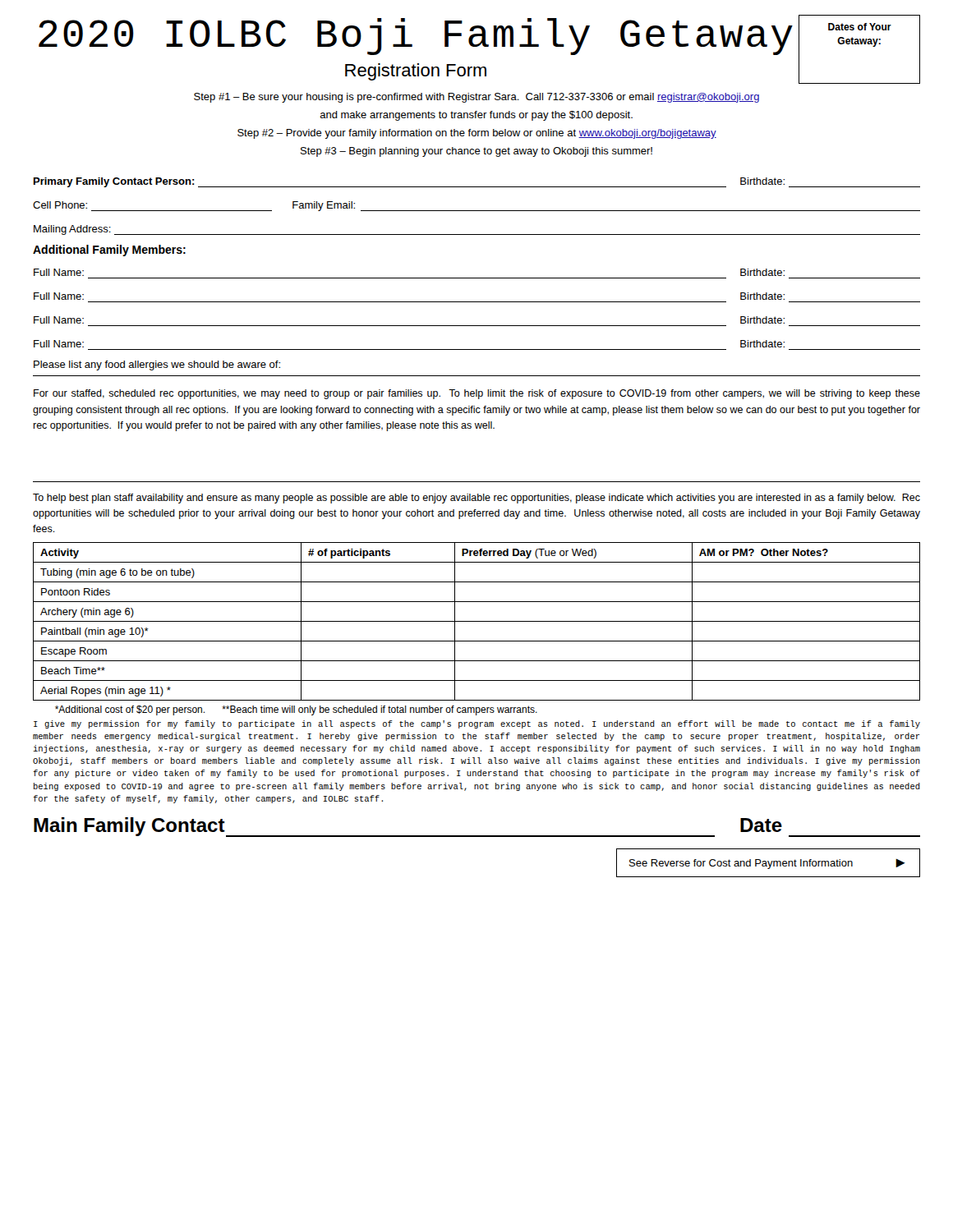Find the region starting "I give my"

pos(476,762)
